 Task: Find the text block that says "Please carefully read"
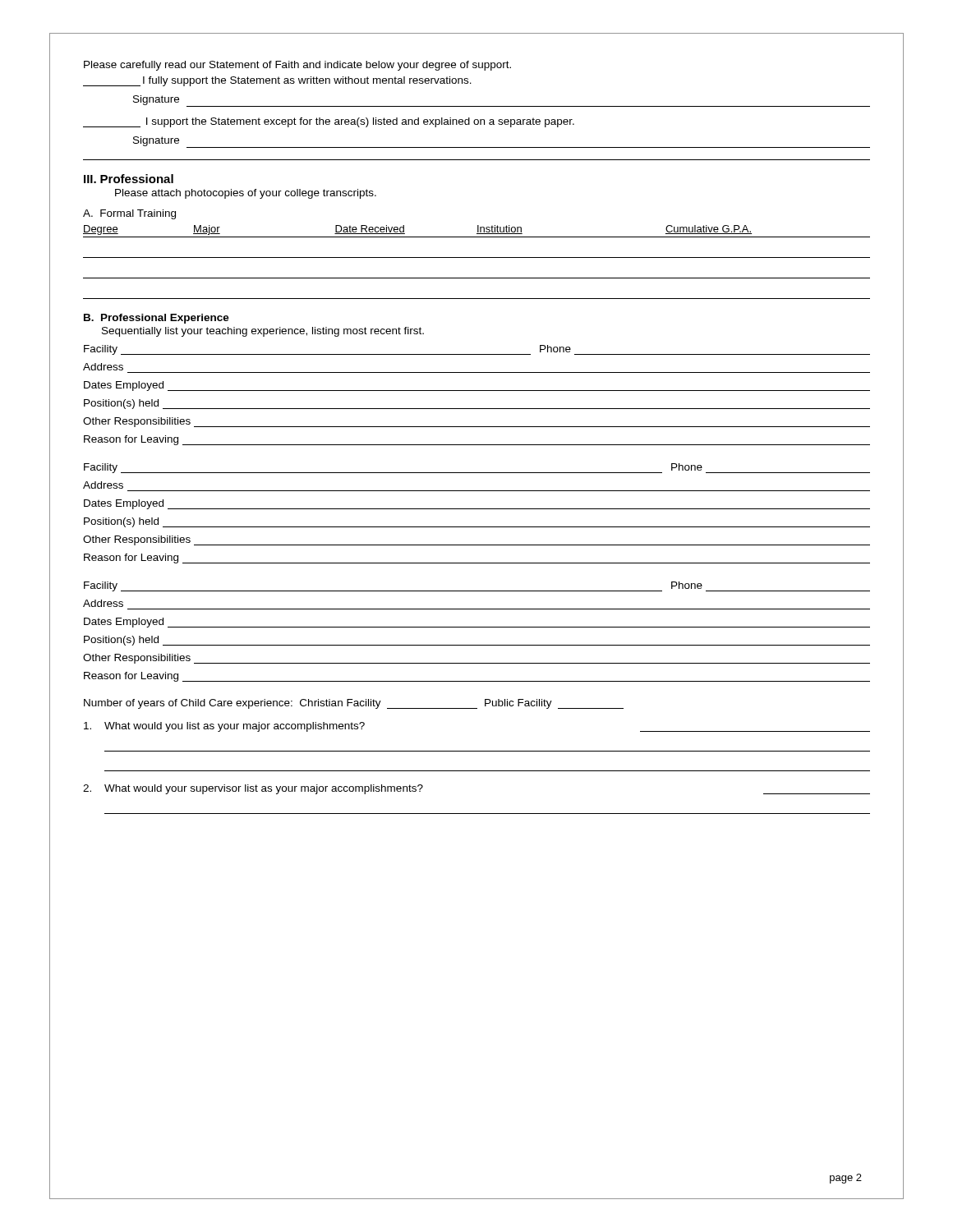tap(476, 72)
